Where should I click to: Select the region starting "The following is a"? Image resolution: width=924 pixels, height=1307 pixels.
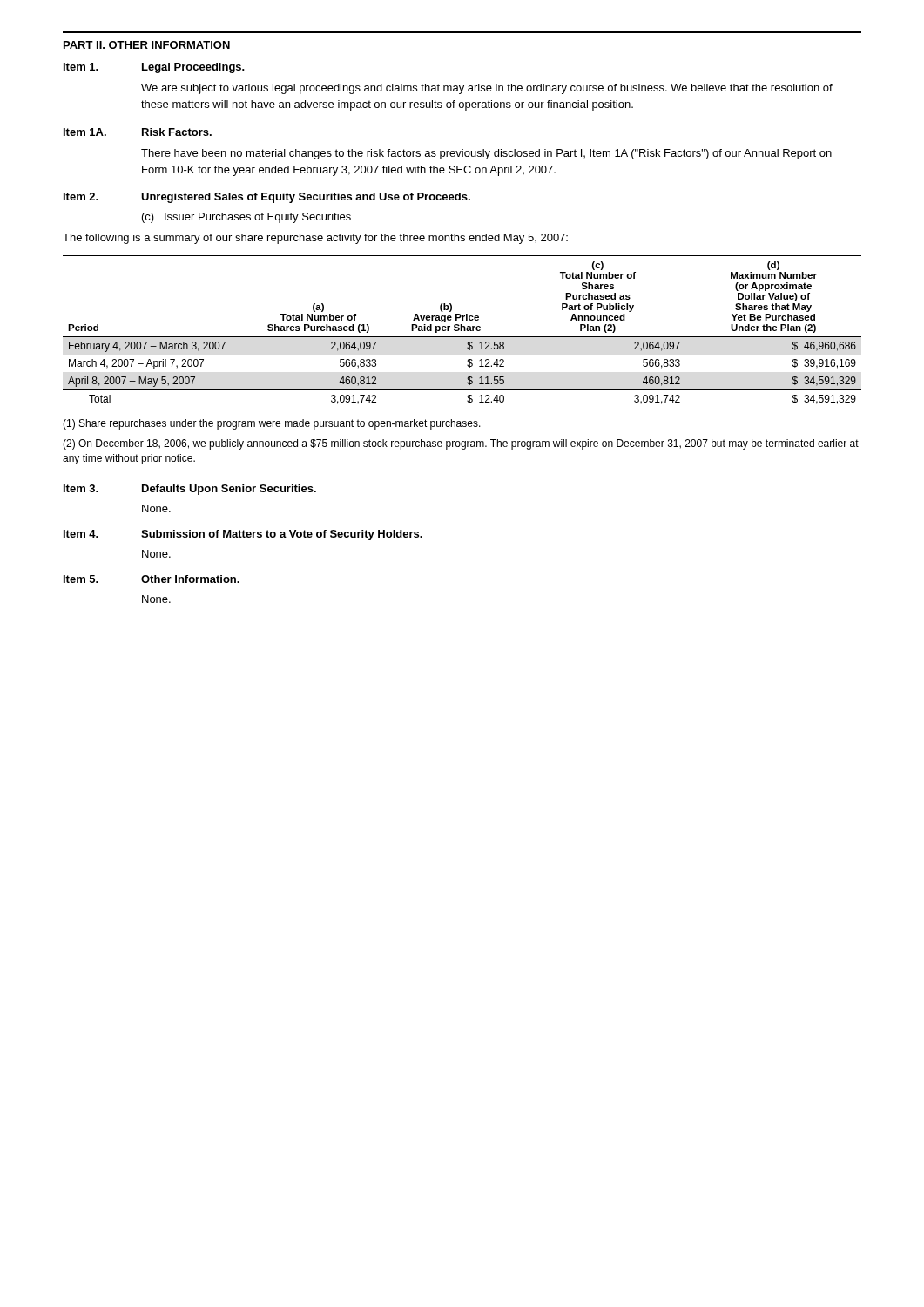[316, 238]
